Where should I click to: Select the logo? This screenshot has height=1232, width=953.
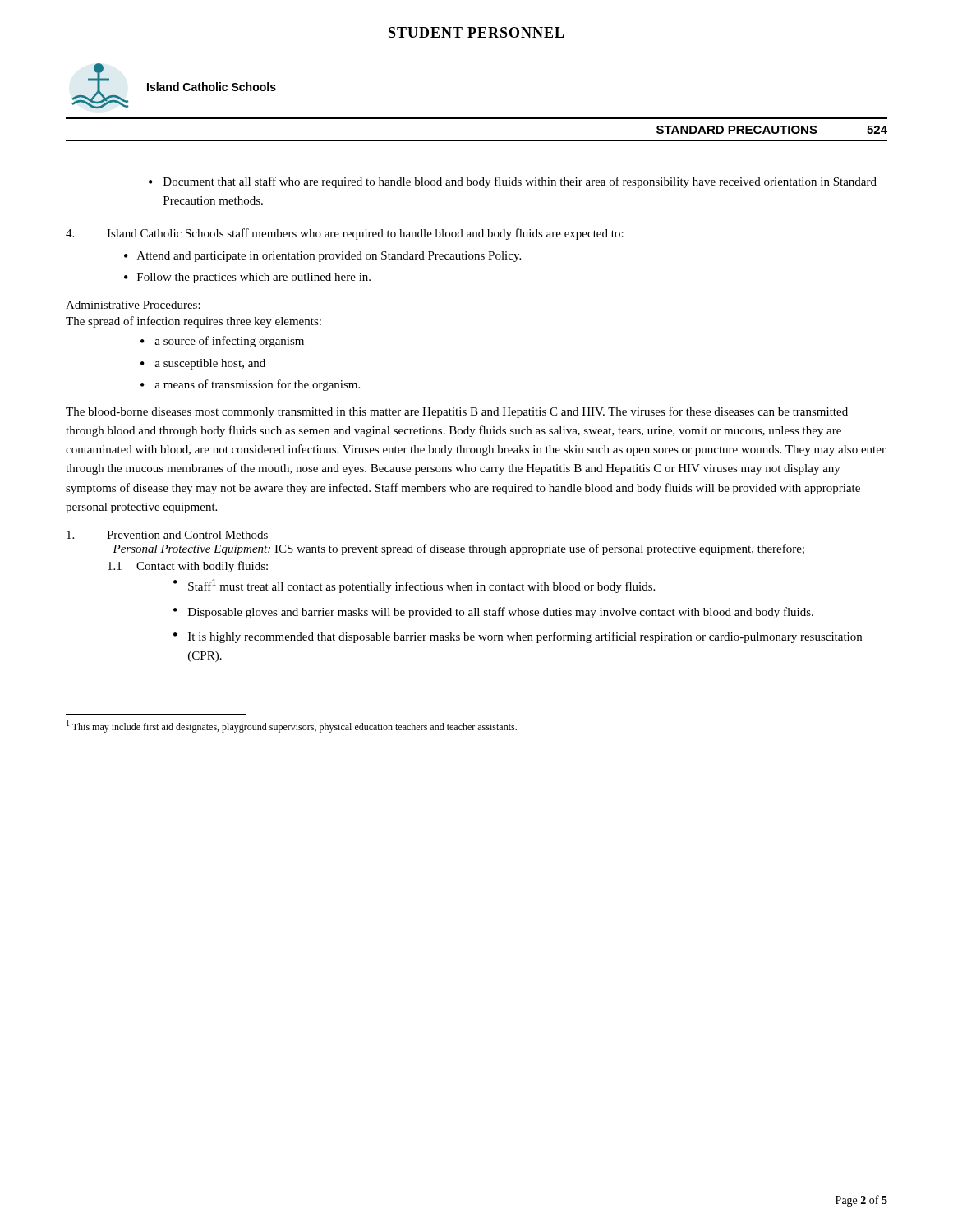(106, 87)
